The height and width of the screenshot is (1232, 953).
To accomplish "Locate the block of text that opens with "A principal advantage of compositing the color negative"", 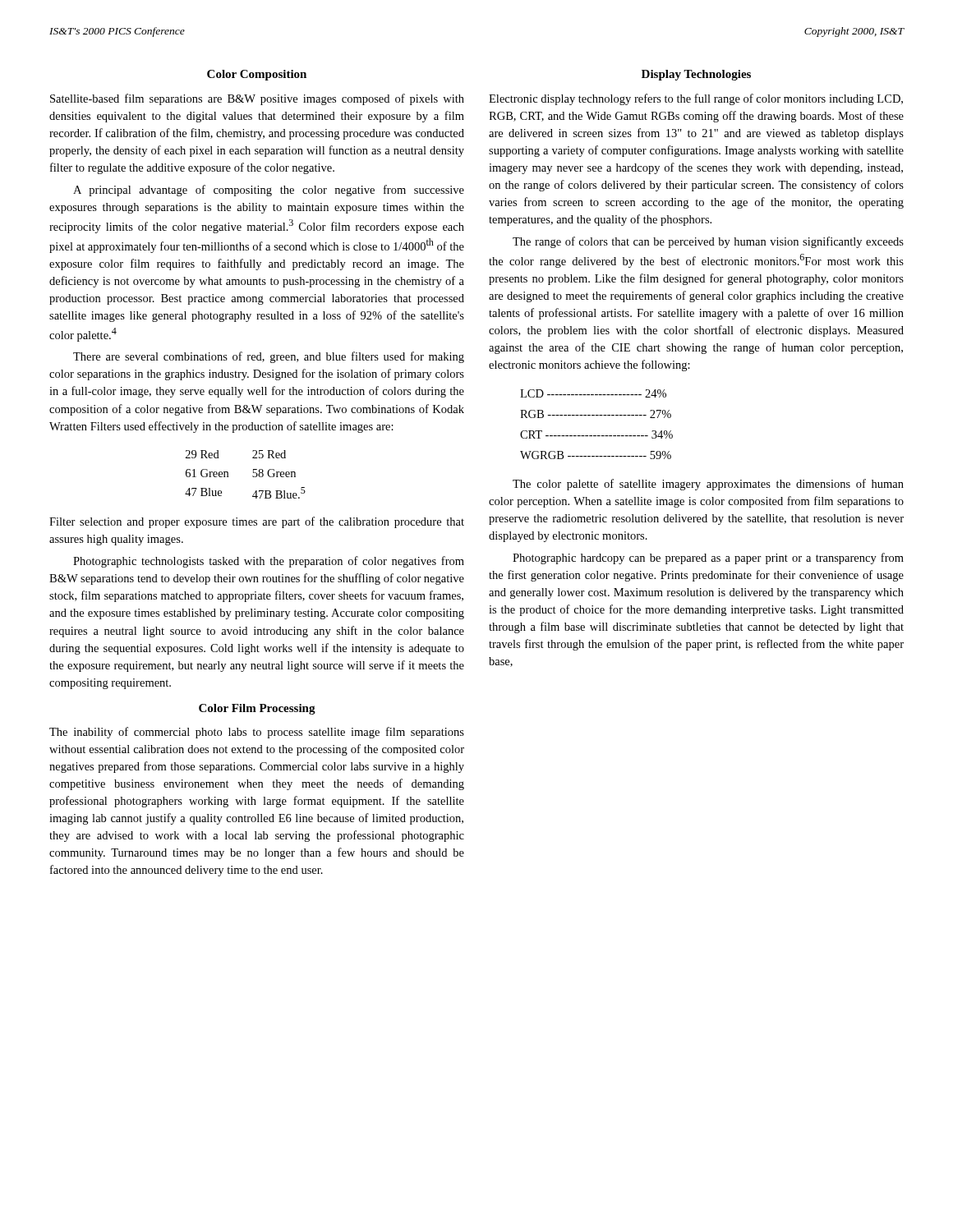I will [x=257, y=263].
